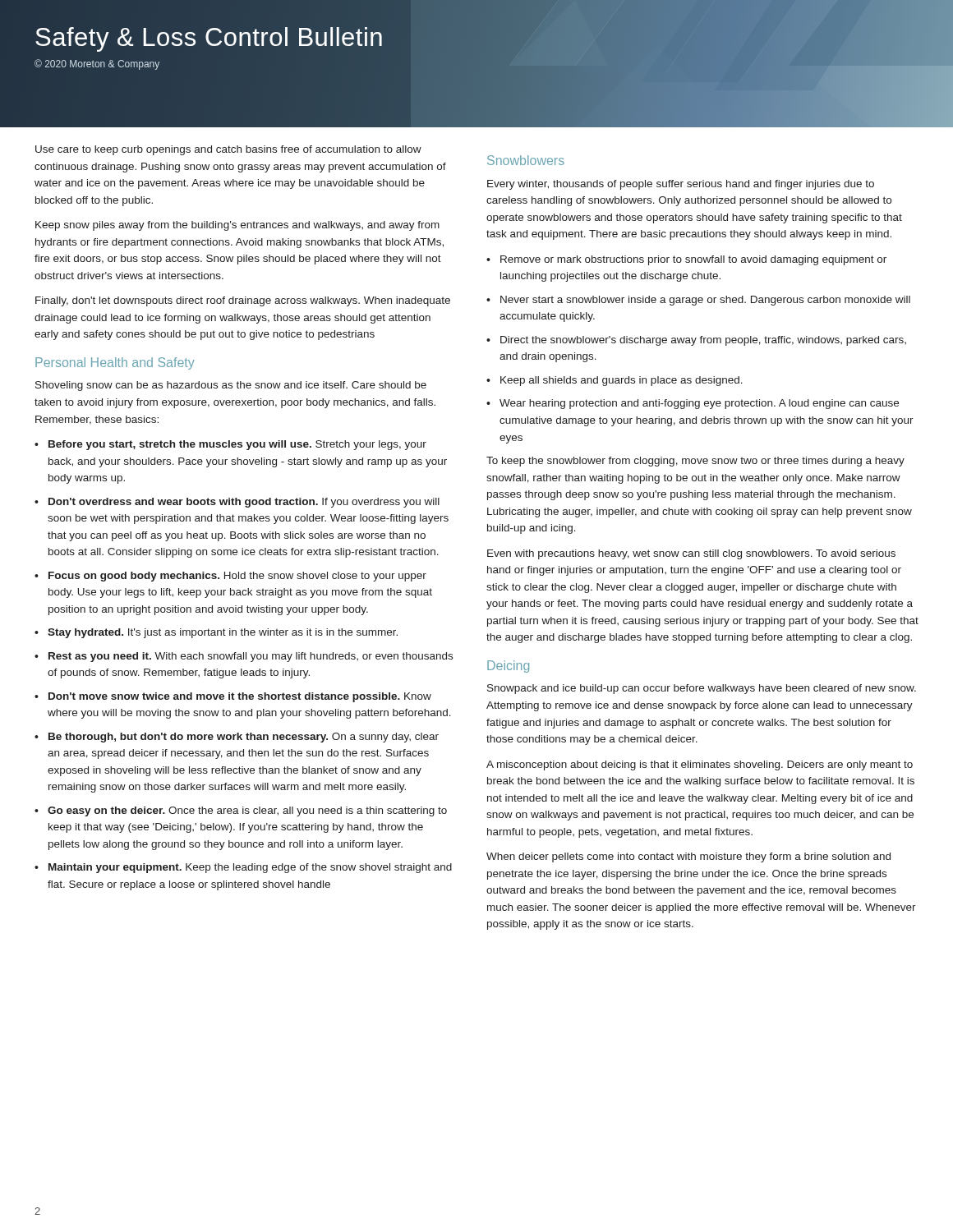Click on the block starting "Be thorough, but don't do more work than"
Image resolution: width=953 pixels, height=1232 pixels.
tap(243, 761)
